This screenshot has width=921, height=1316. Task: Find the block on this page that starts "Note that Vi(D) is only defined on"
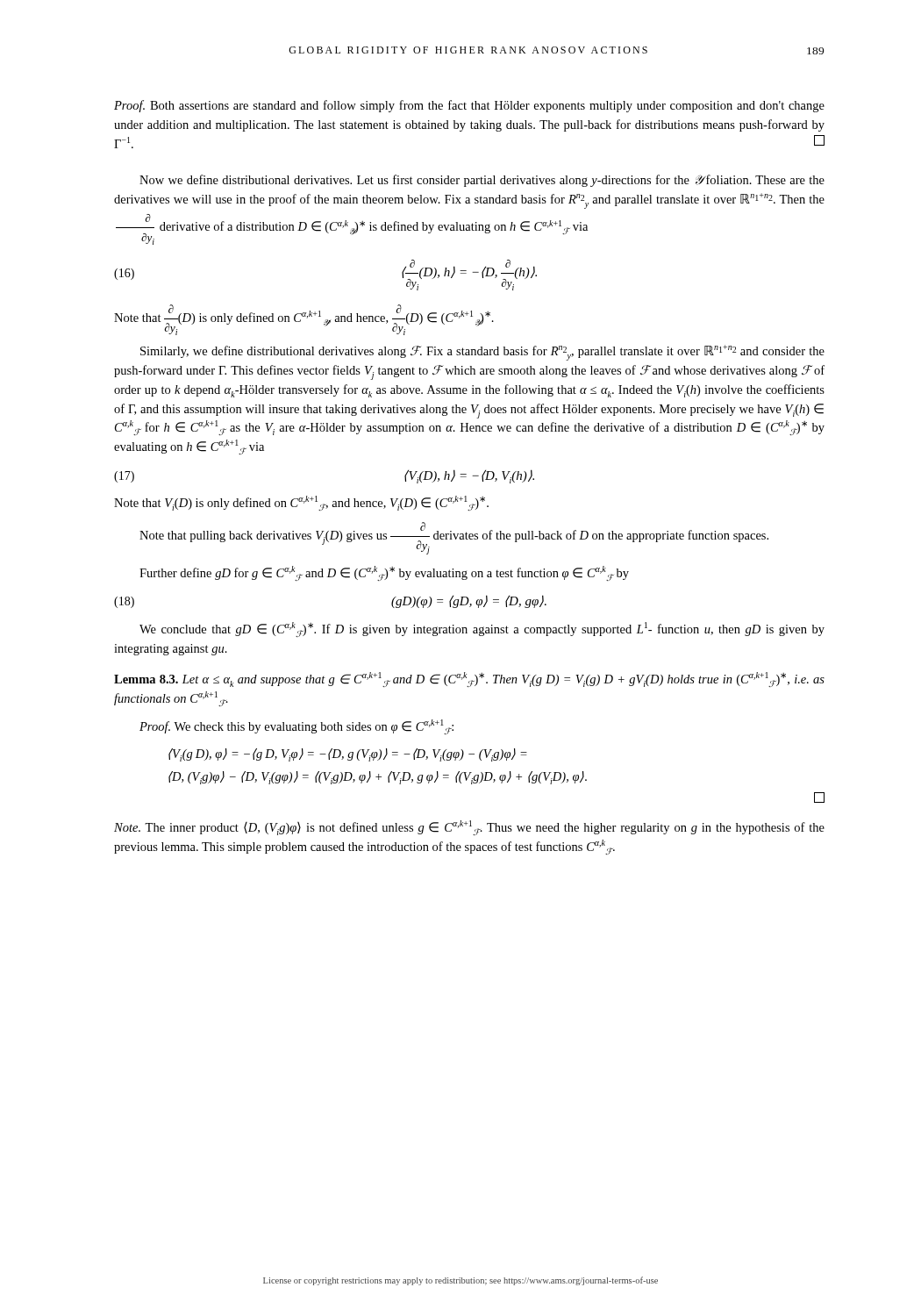pyautogui.click(x=302, y=503)
